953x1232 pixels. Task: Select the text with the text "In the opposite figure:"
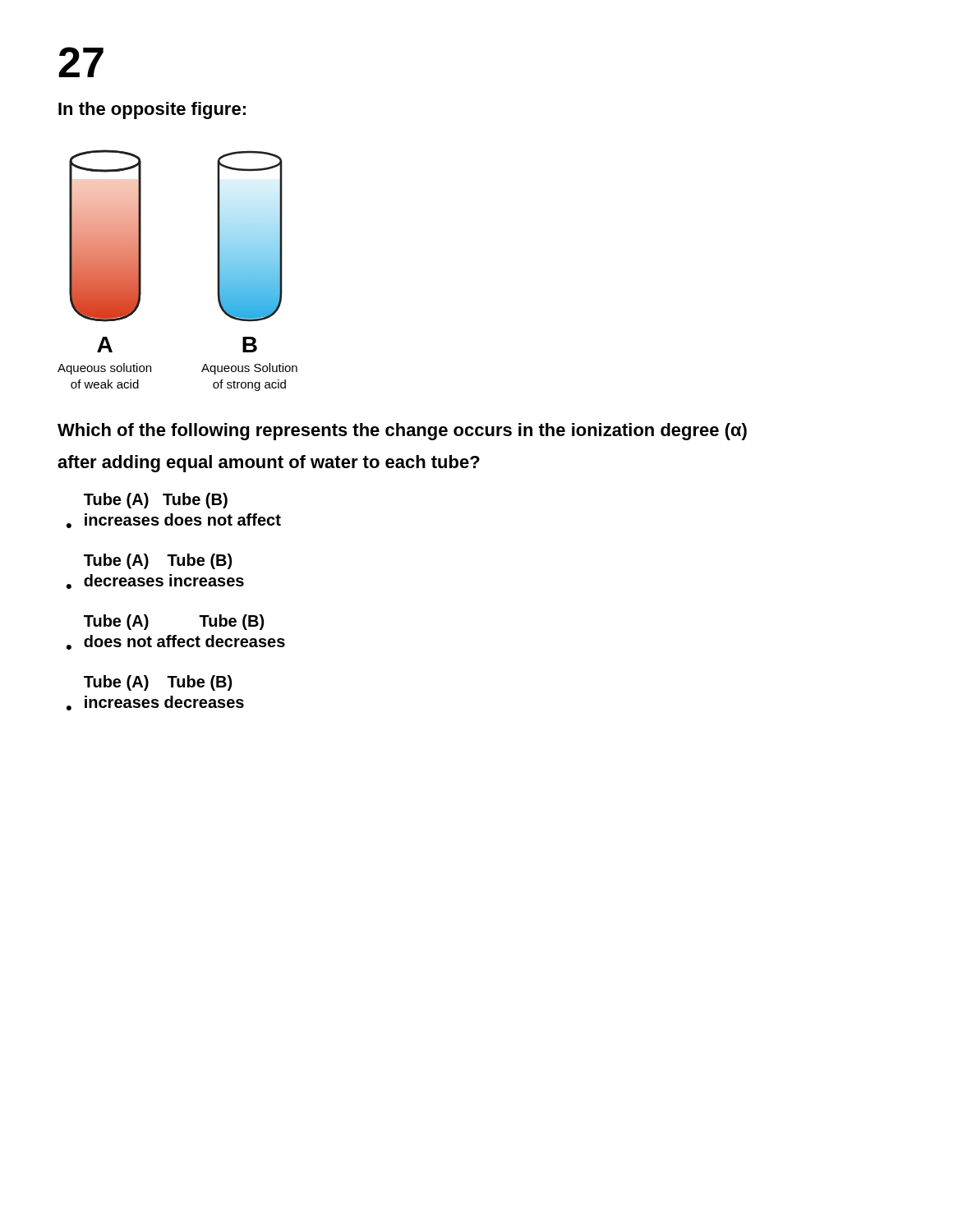[x=152, y=109]
